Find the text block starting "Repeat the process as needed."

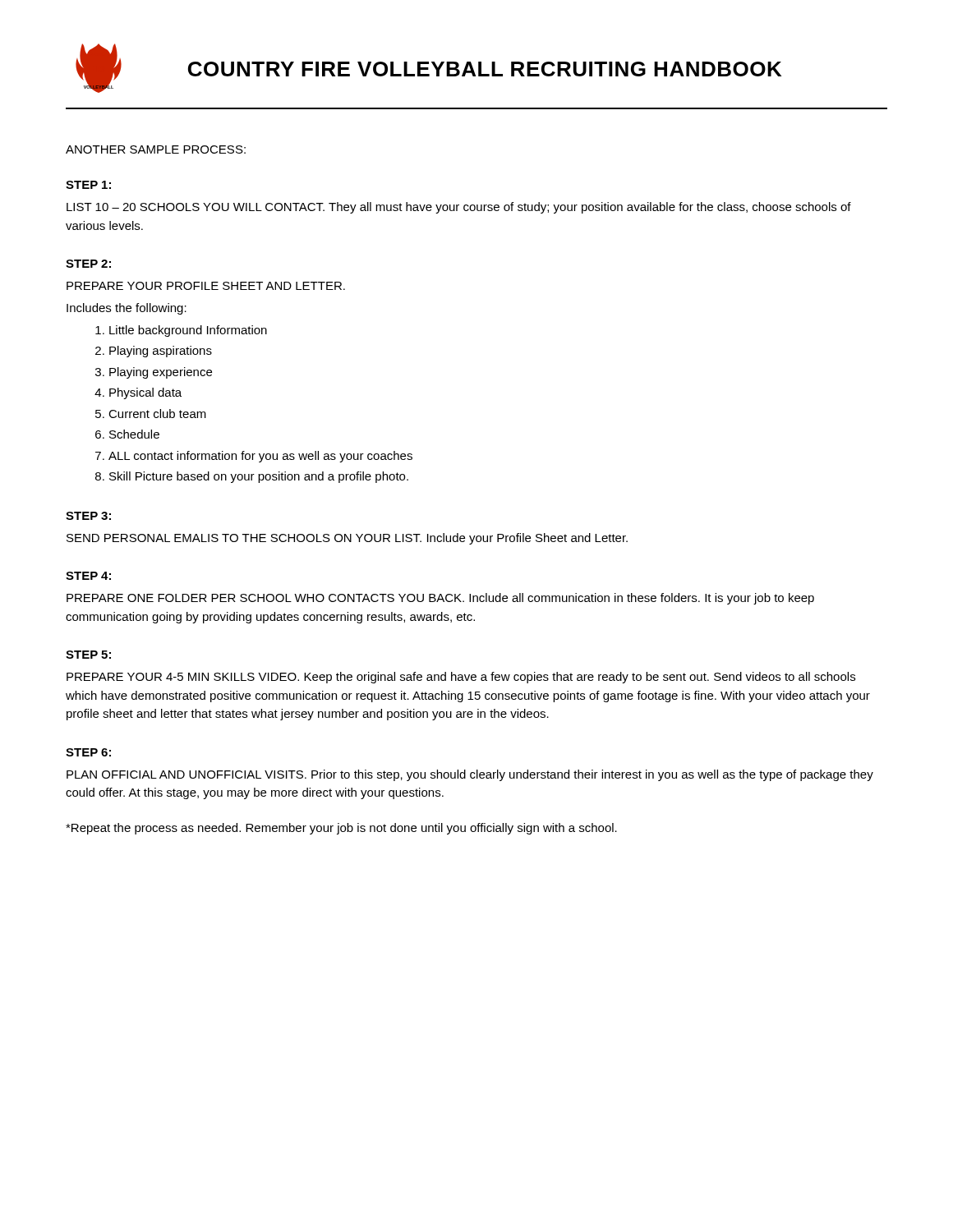(342, 827)
